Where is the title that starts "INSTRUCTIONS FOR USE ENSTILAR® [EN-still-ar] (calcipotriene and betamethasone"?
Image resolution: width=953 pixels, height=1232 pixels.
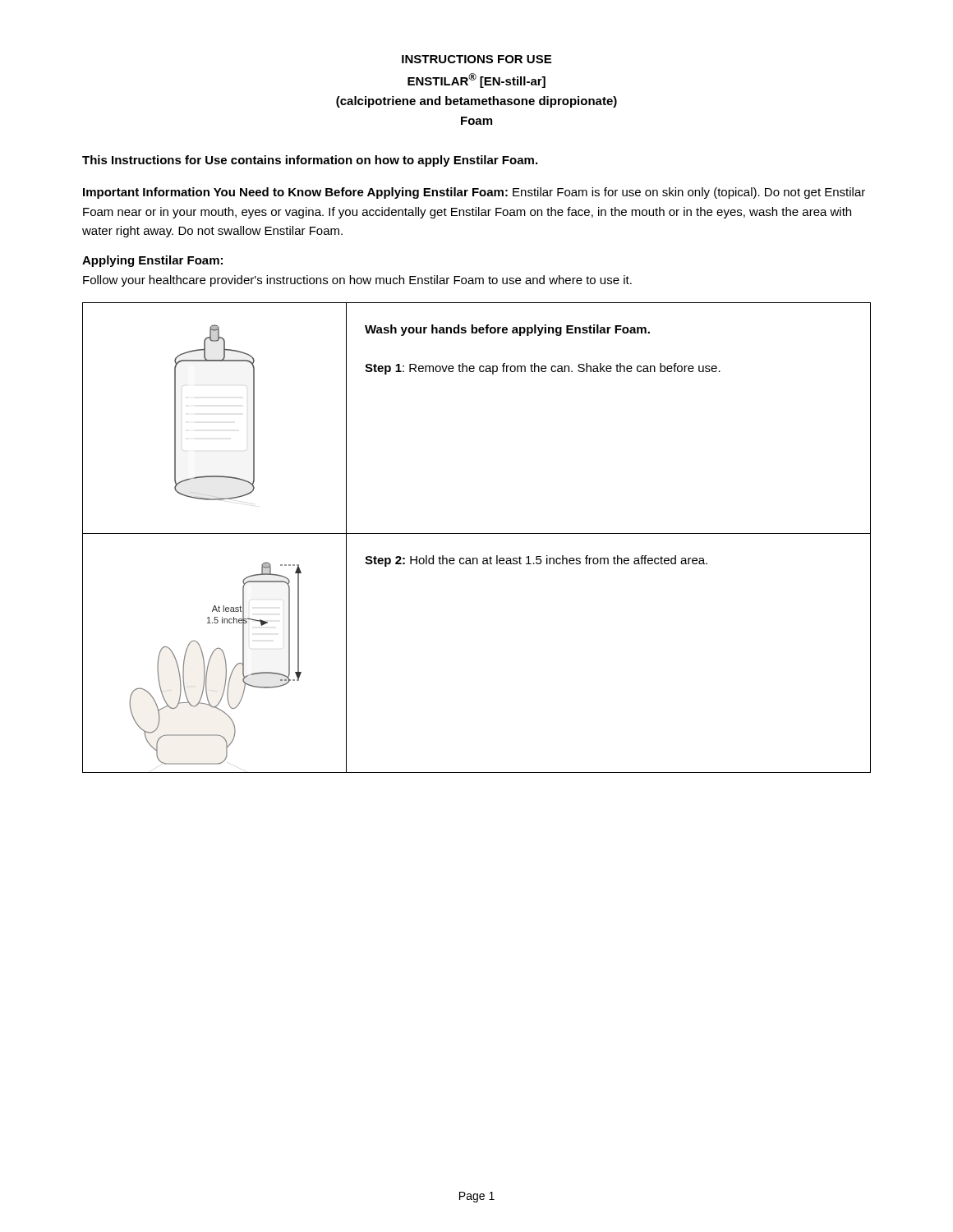pos(476,90)
